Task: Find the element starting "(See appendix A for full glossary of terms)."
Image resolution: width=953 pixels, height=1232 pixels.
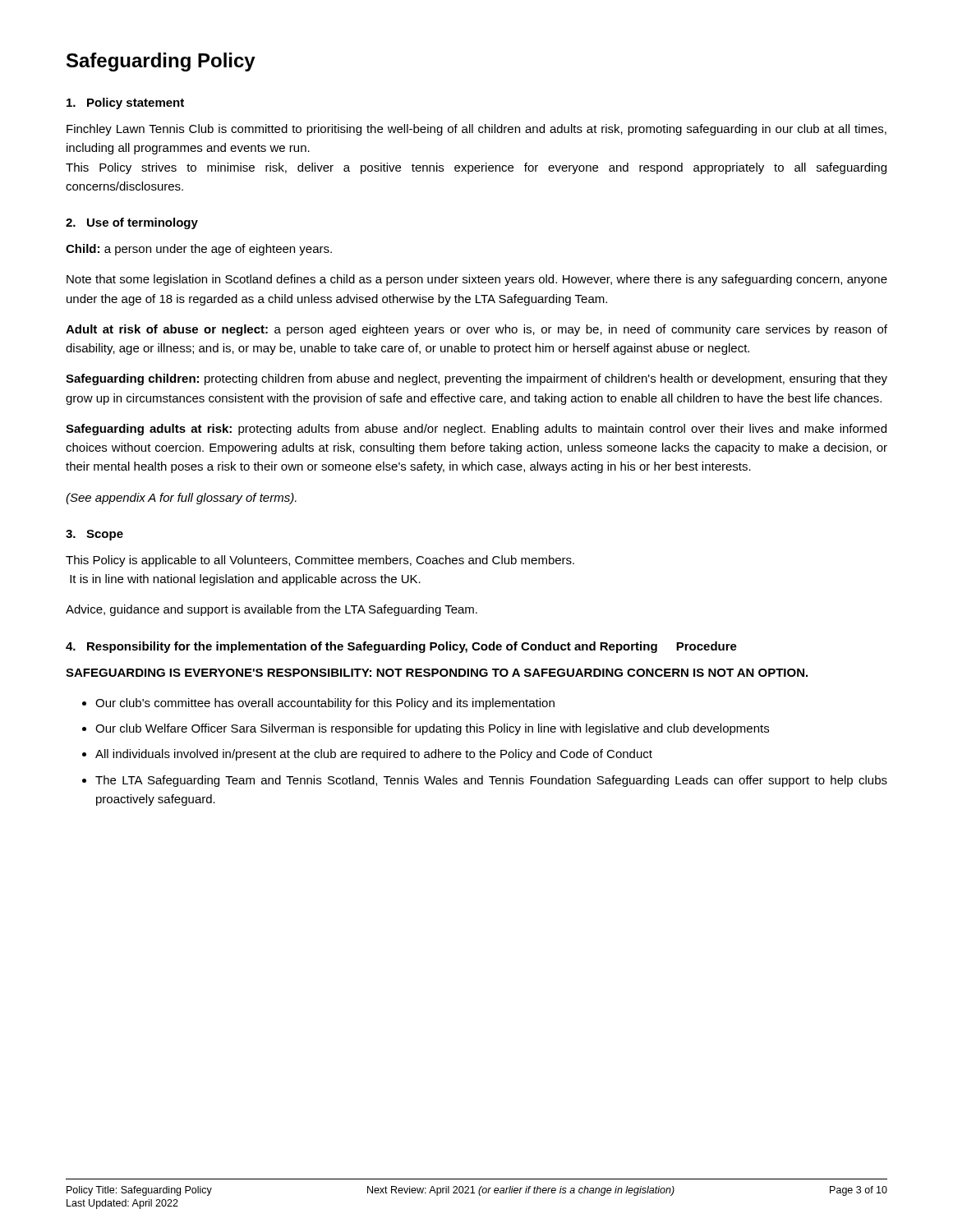Action: (x=182, y=497)
